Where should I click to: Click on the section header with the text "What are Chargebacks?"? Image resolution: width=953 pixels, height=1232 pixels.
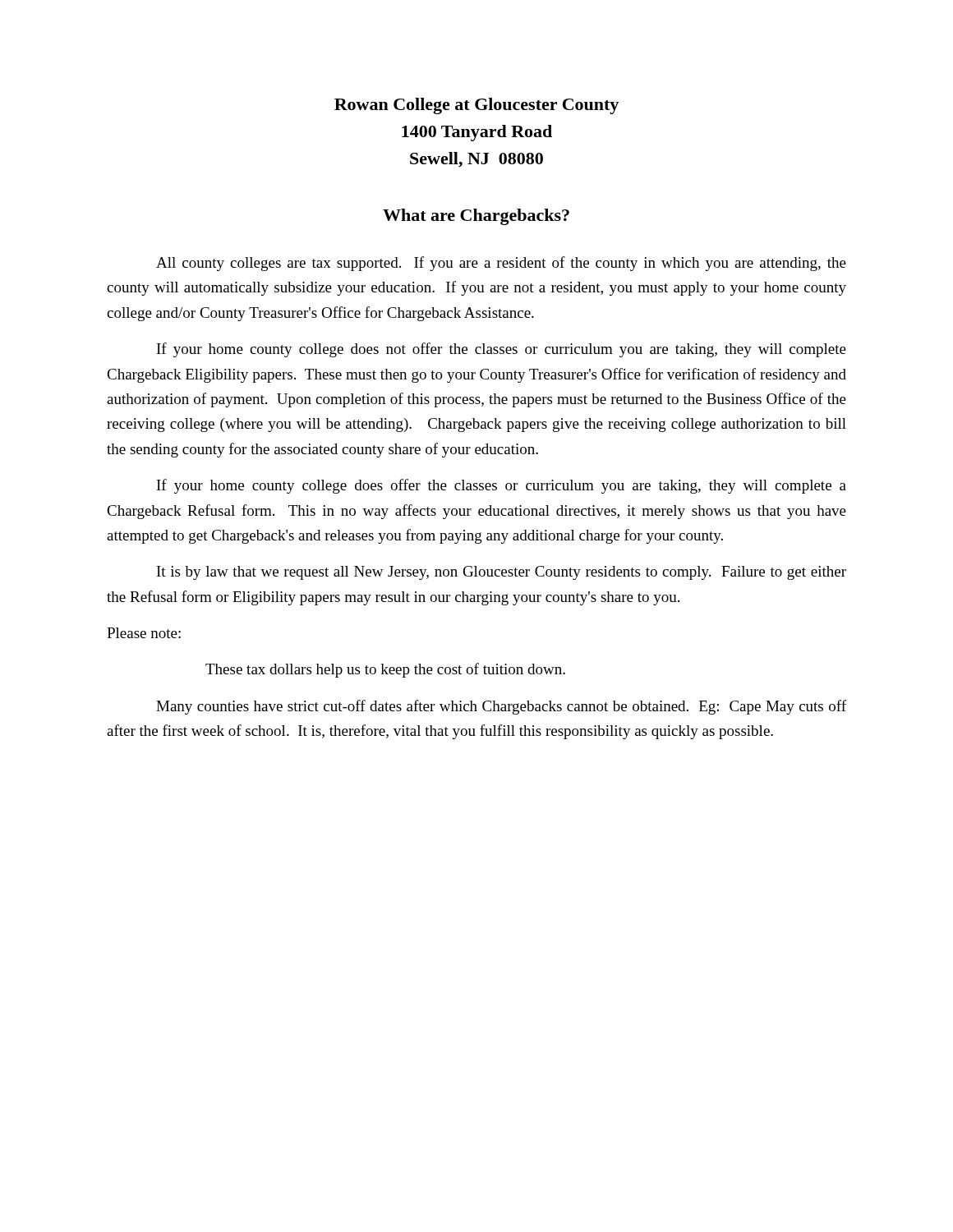coord(476,215)
